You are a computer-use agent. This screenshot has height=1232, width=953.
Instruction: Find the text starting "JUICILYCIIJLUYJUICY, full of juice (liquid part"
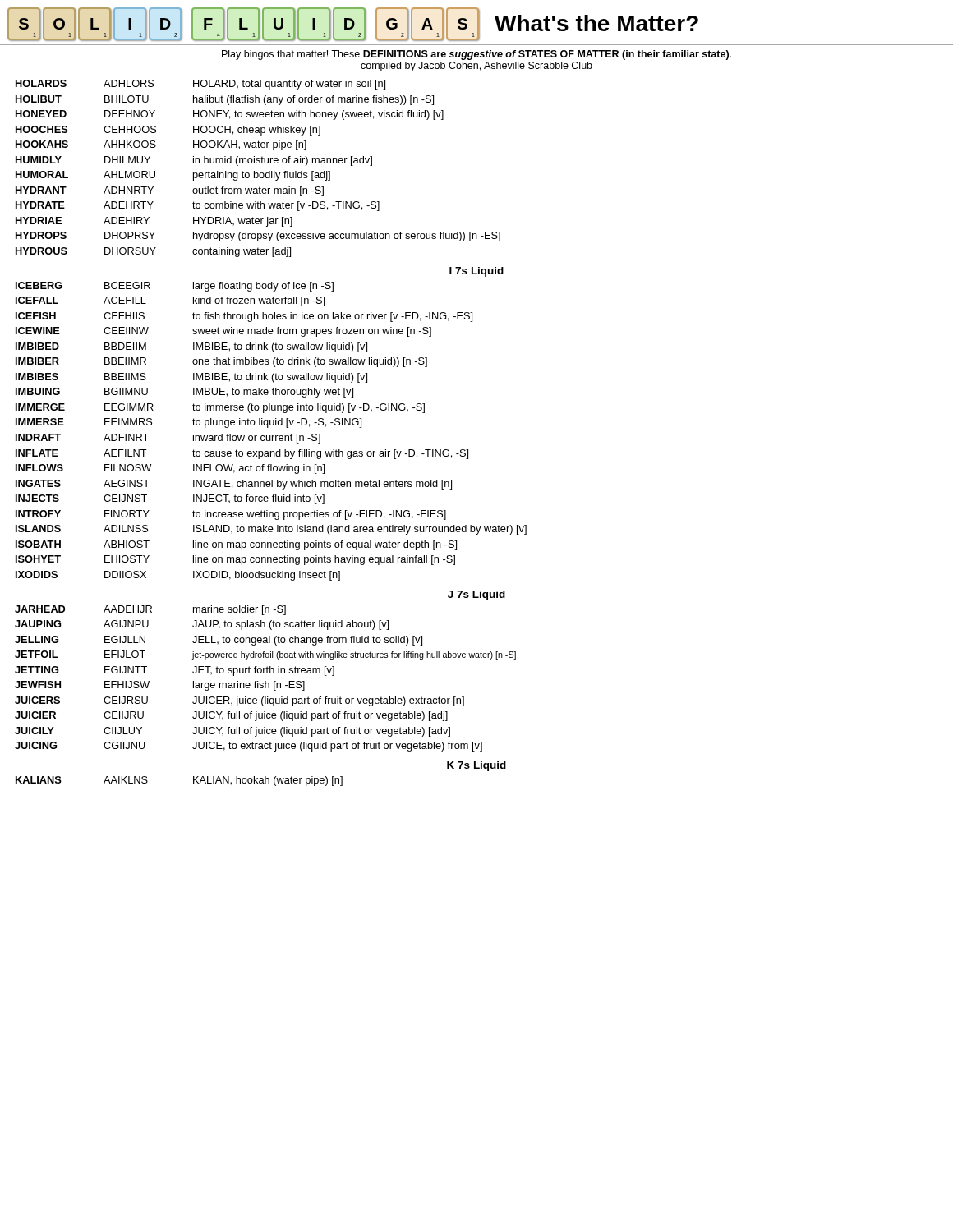[x=476, y=731]
